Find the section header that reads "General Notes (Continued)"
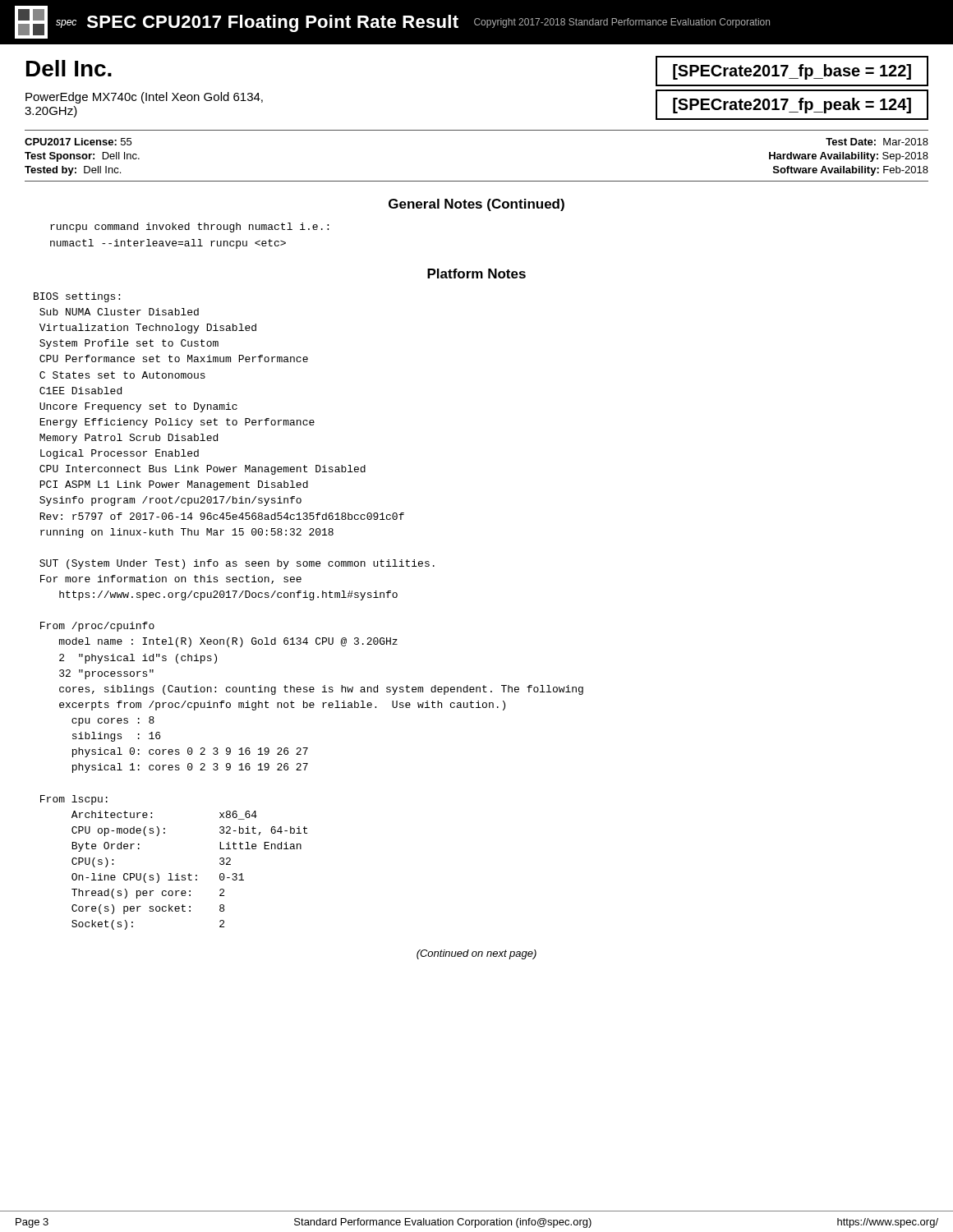 (x=476, y=204)
